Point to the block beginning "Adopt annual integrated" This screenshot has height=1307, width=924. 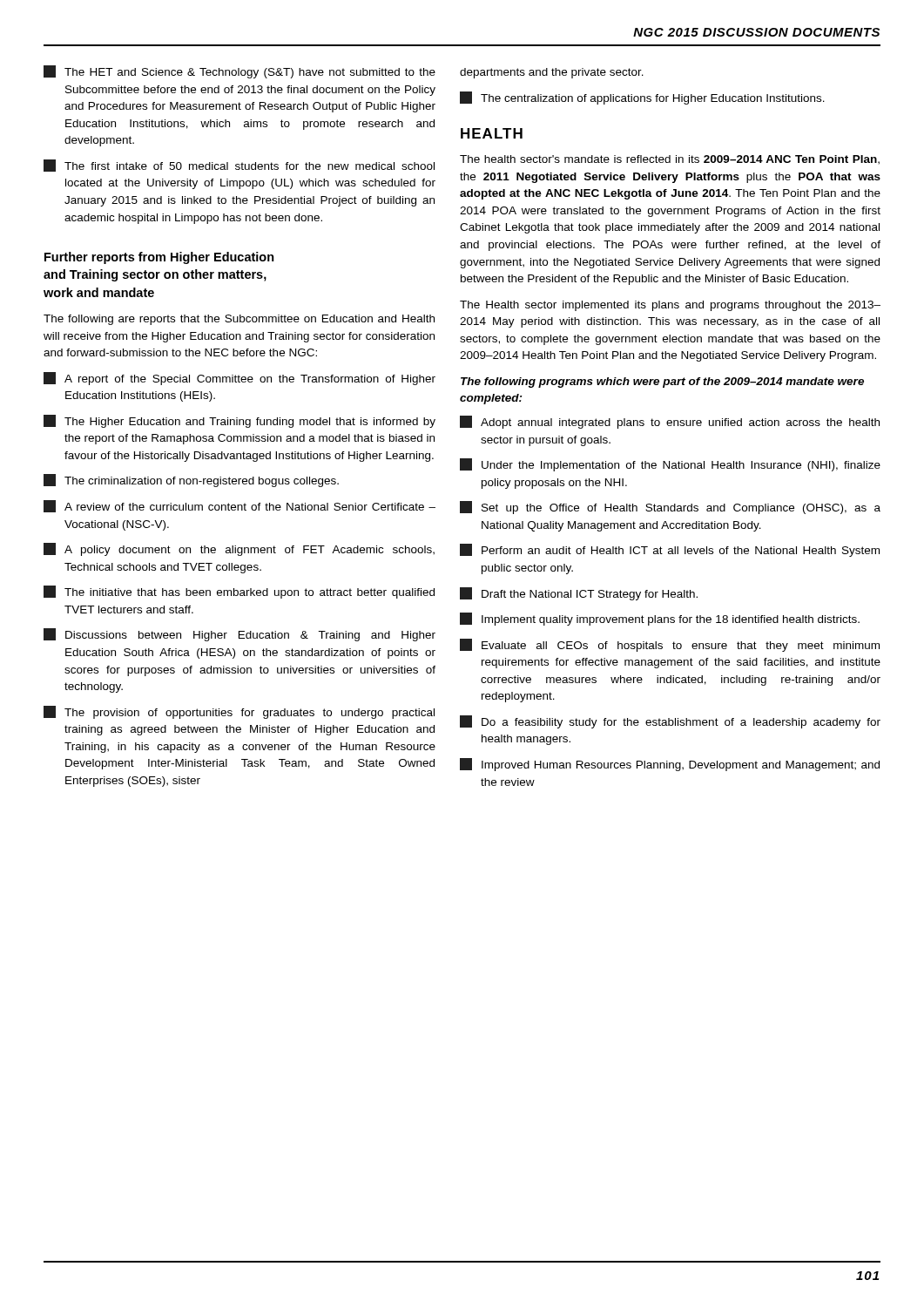point(670,431)
